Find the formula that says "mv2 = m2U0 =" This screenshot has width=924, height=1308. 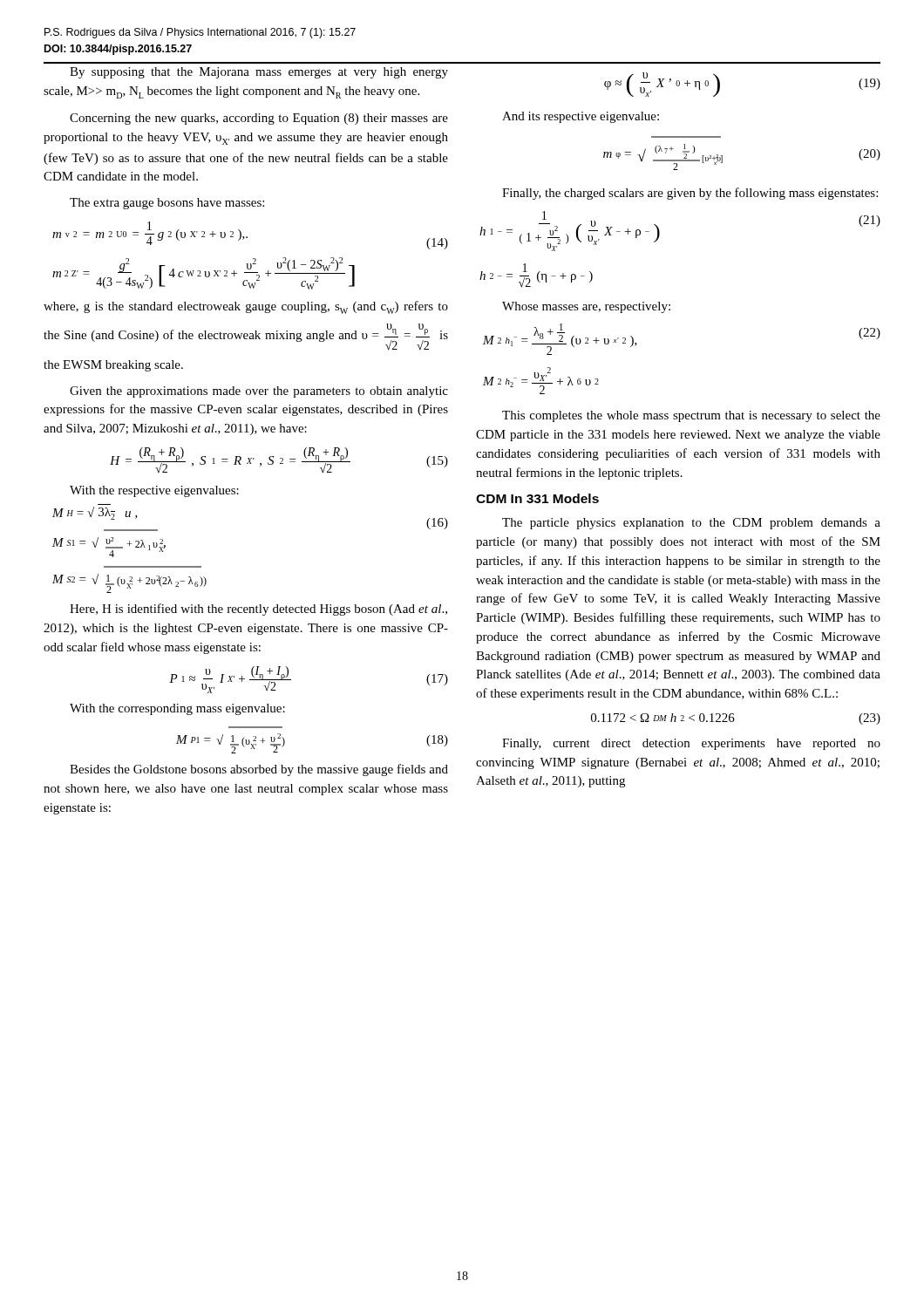246,256
